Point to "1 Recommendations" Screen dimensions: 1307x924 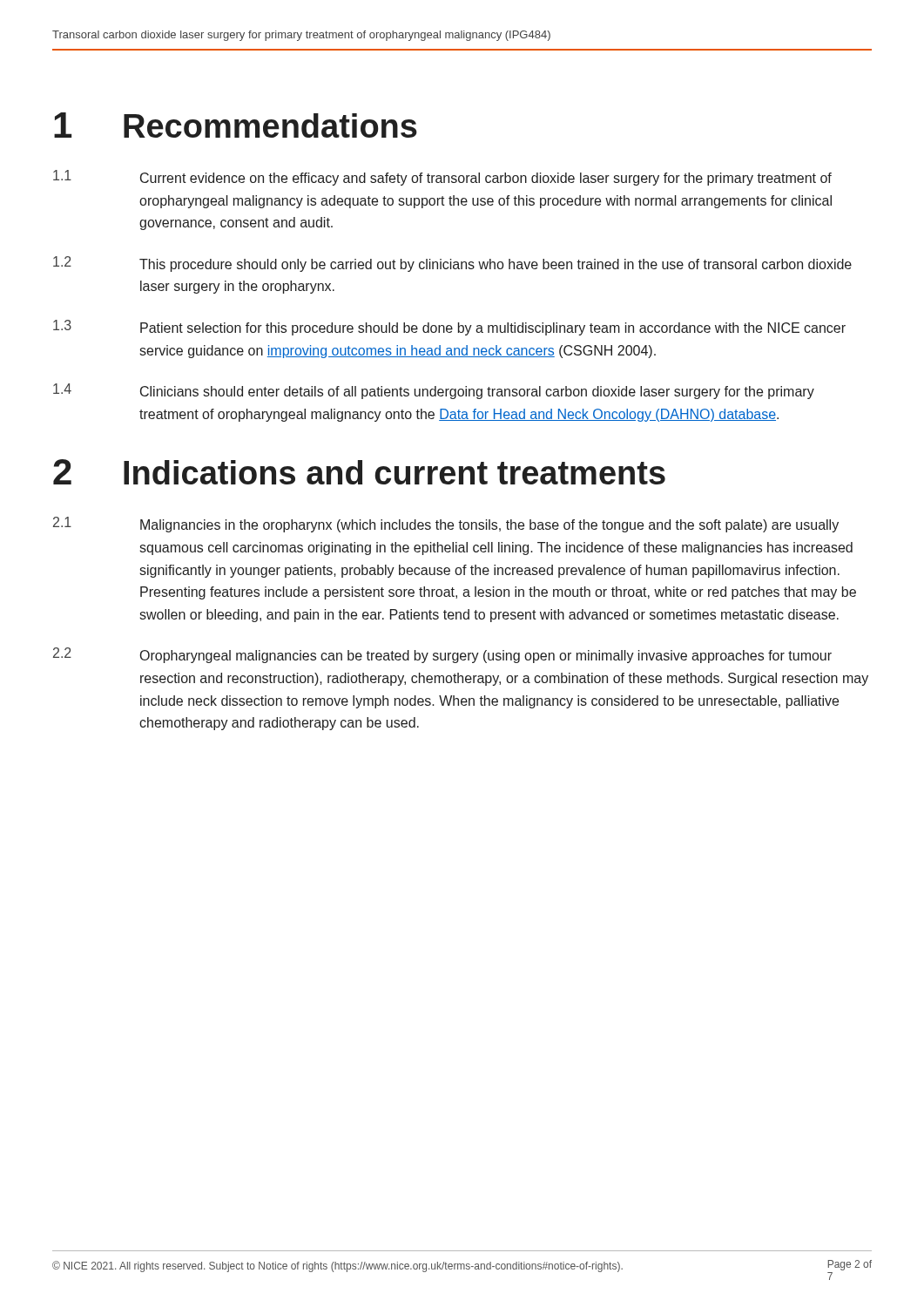(236, 125)
